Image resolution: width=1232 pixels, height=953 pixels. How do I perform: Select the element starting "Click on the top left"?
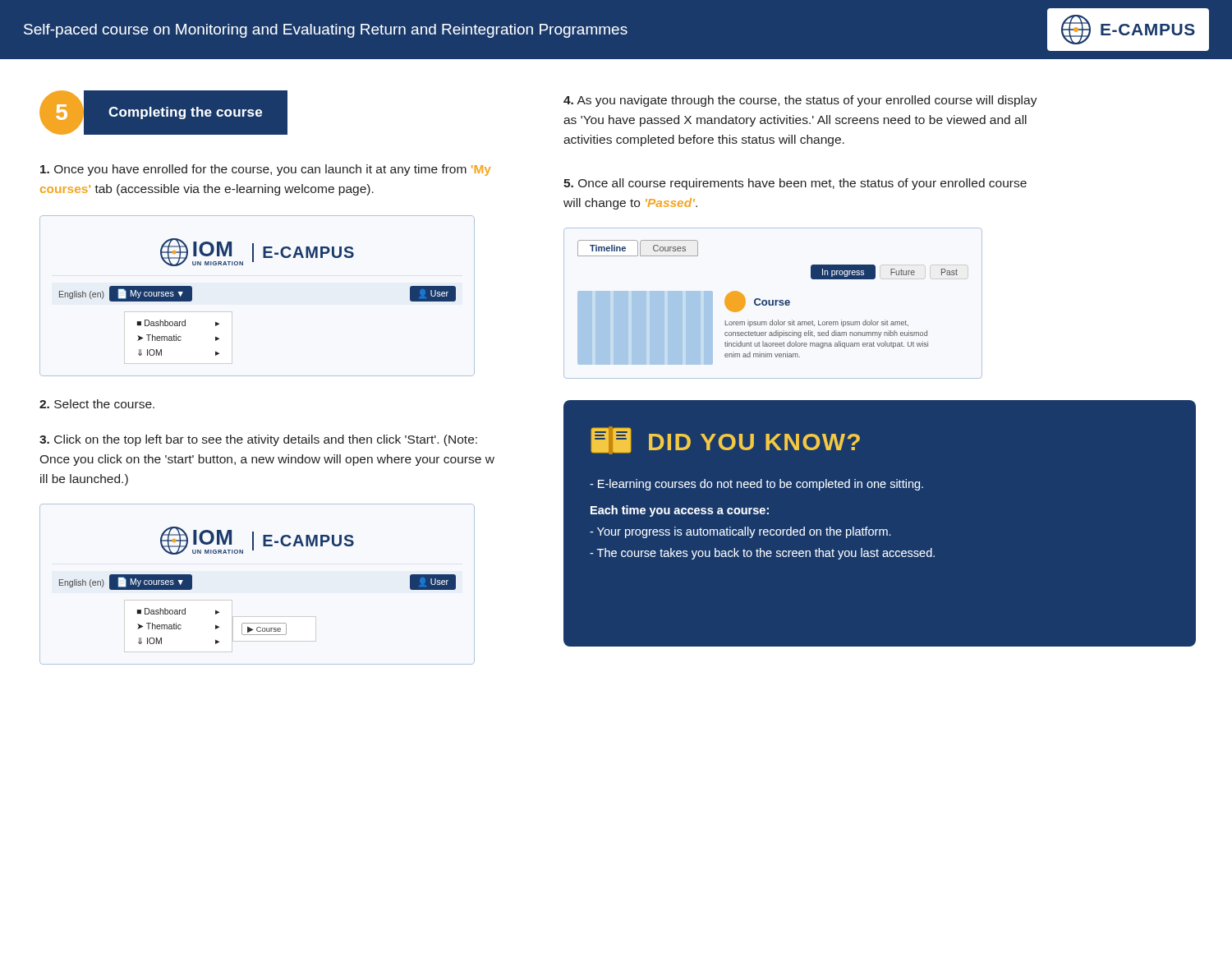pos(267,459)
